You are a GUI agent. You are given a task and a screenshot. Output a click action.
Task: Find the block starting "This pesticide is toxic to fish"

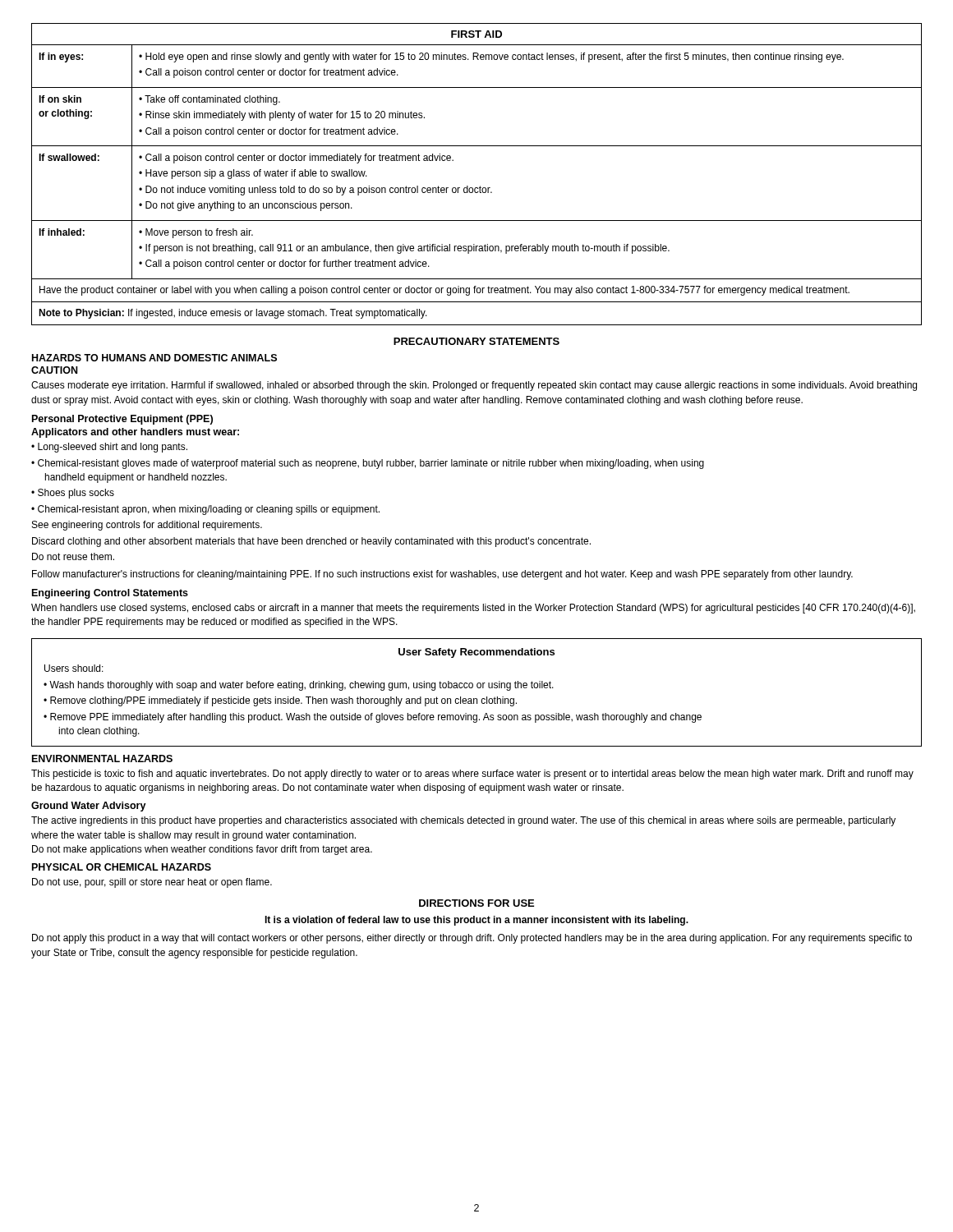click(x=472, y=780)
